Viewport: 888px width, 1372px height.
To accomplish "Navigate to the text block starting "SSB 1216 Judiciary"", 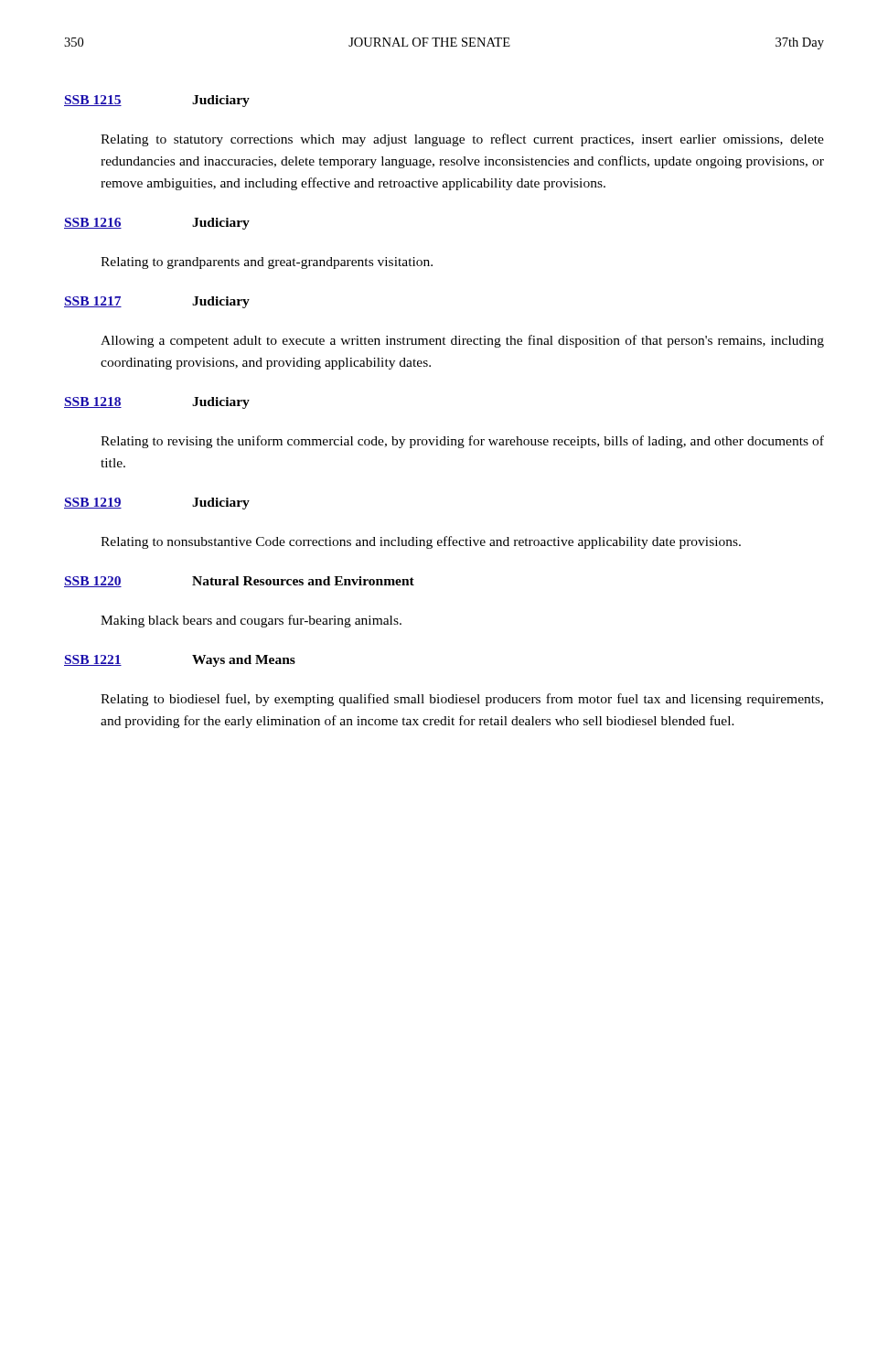I will tap(96, 224).
